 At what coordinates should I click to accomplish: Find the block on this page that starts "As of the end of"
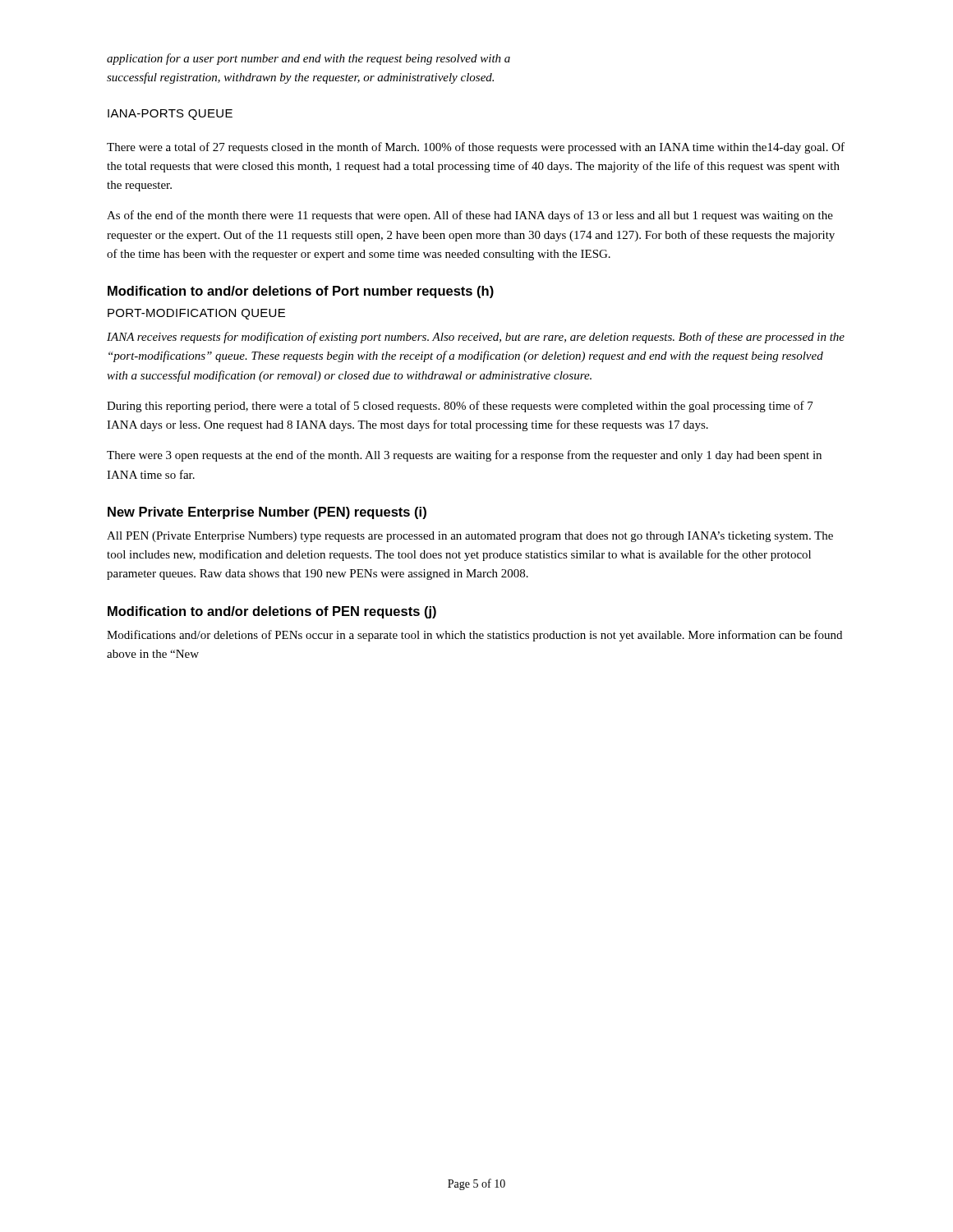[476, 235]
